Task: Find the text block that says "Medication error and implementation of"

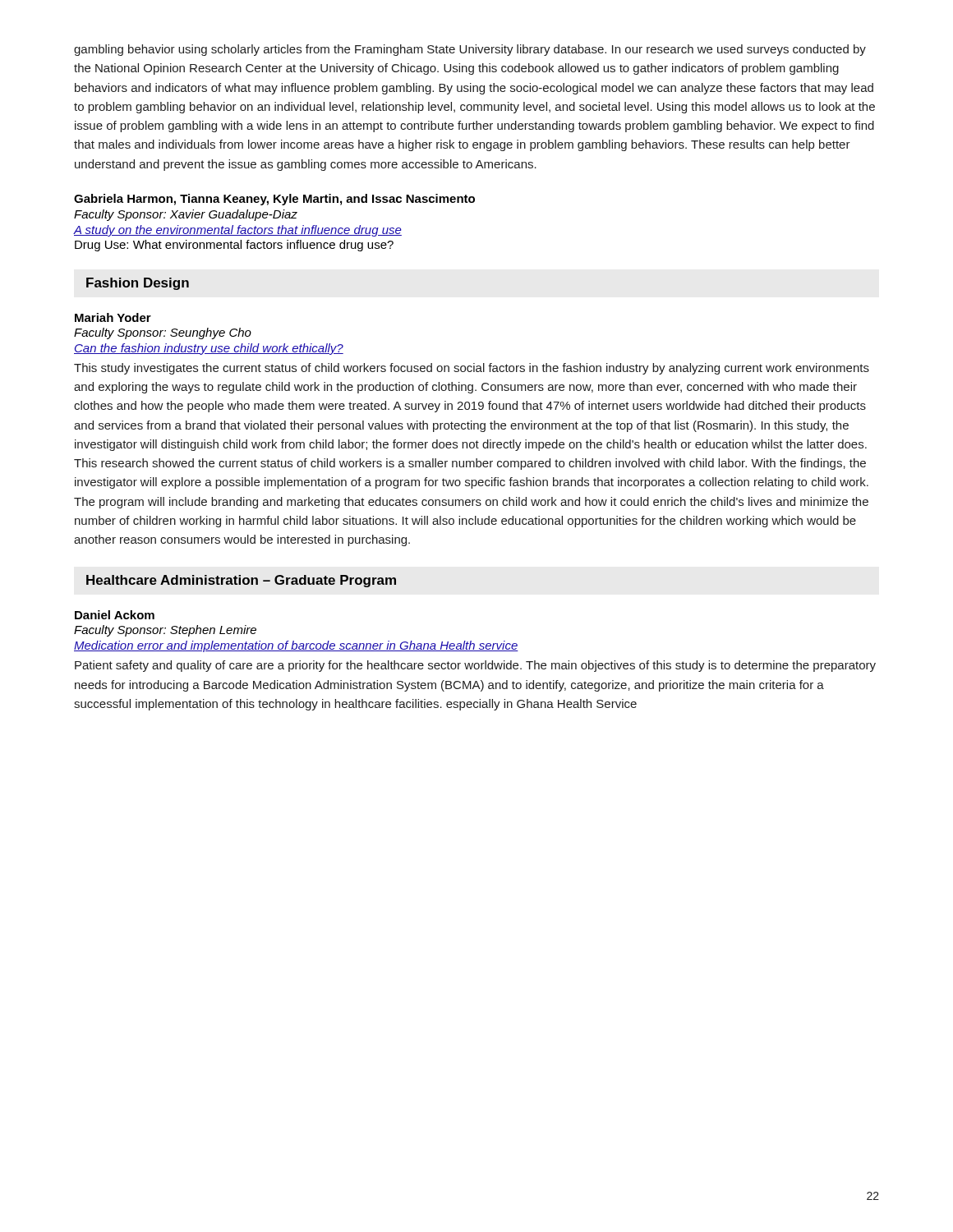Action: [x=296, y=645]
